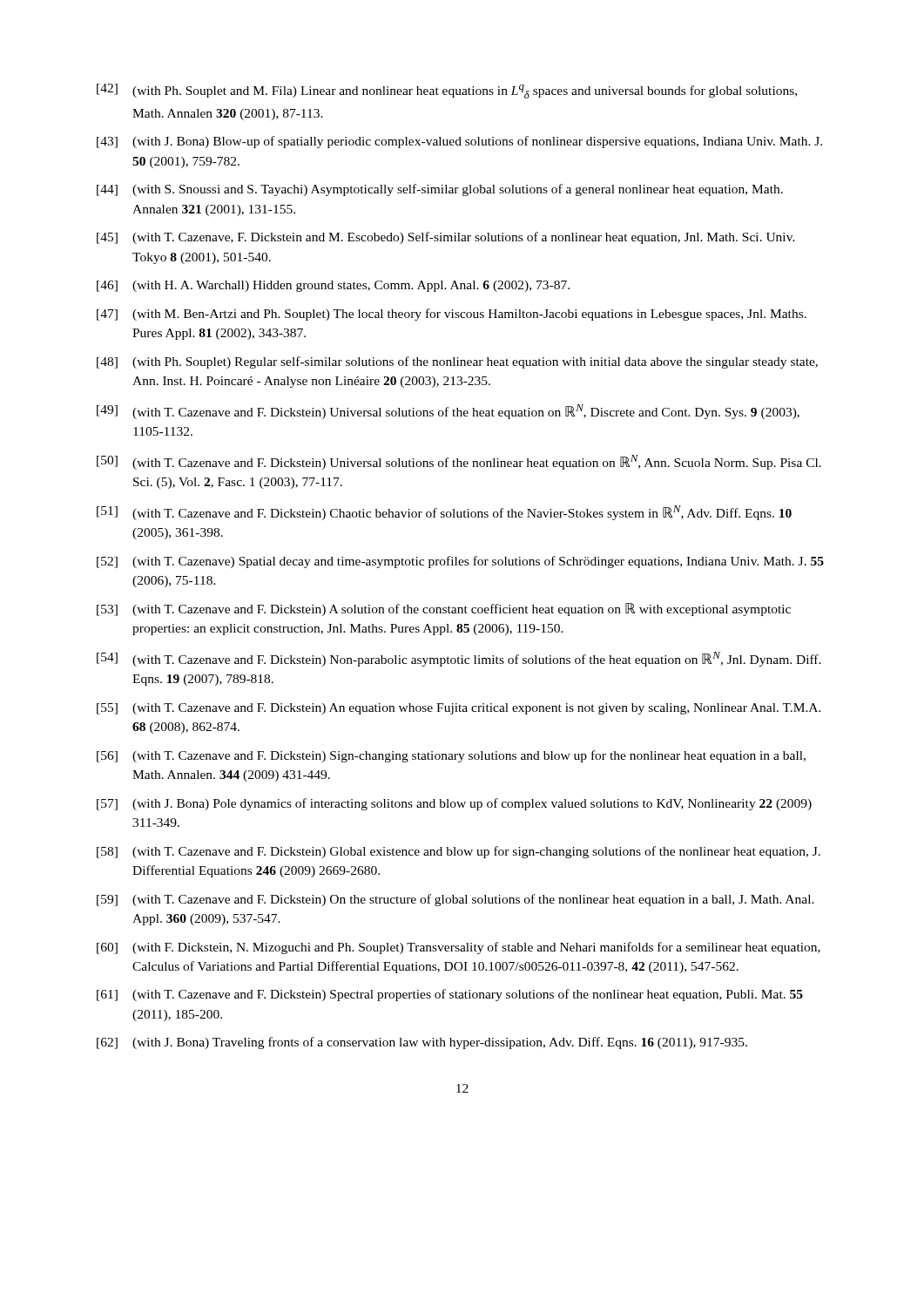Find the list item that says "[42] (with Ph. Souplet and M. Fila)"
Viewport: 924px width, 1307px height.
462,101
